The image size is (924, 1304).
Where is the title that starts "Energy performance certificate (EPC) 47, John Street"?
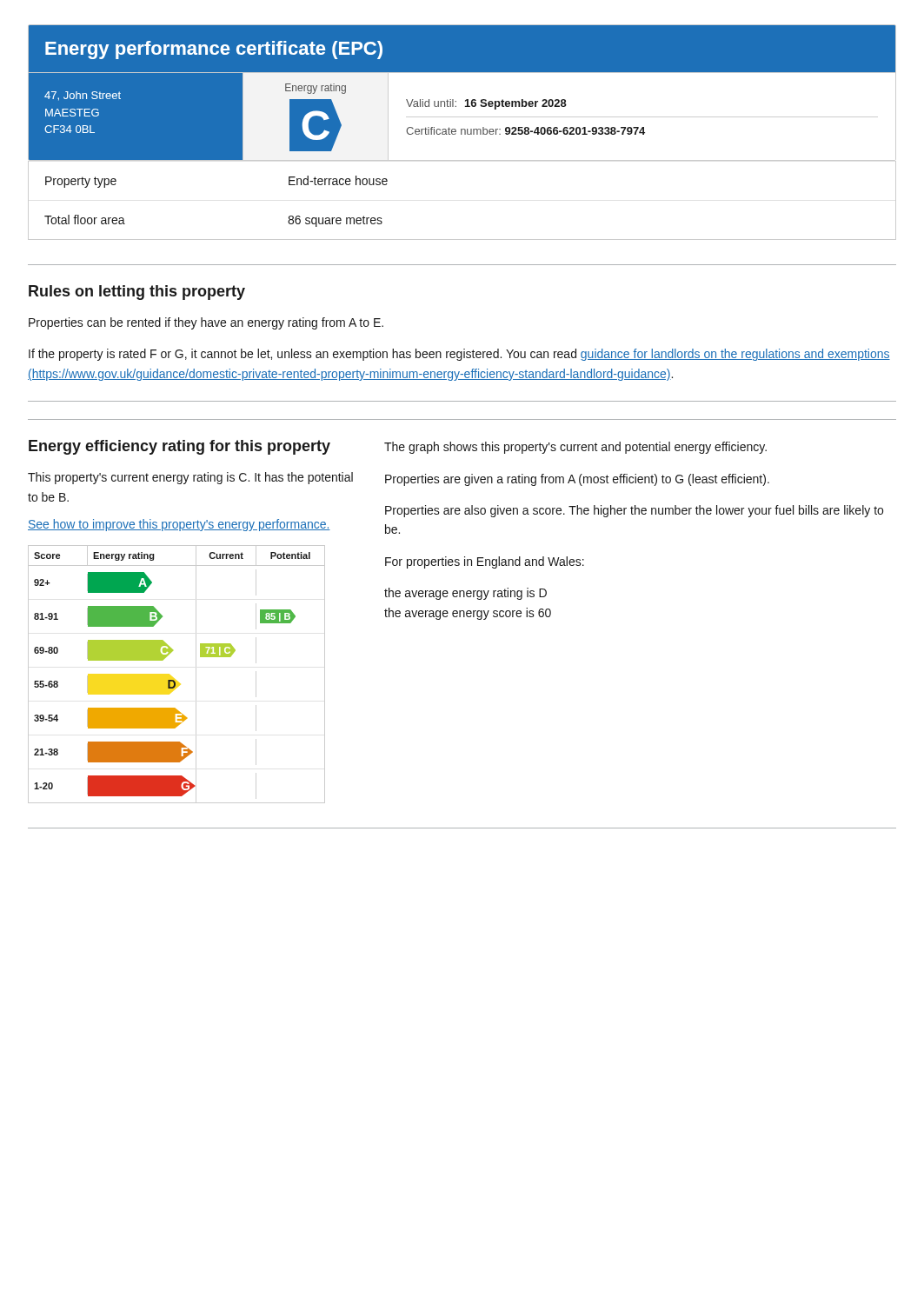(x=462, y=93)
